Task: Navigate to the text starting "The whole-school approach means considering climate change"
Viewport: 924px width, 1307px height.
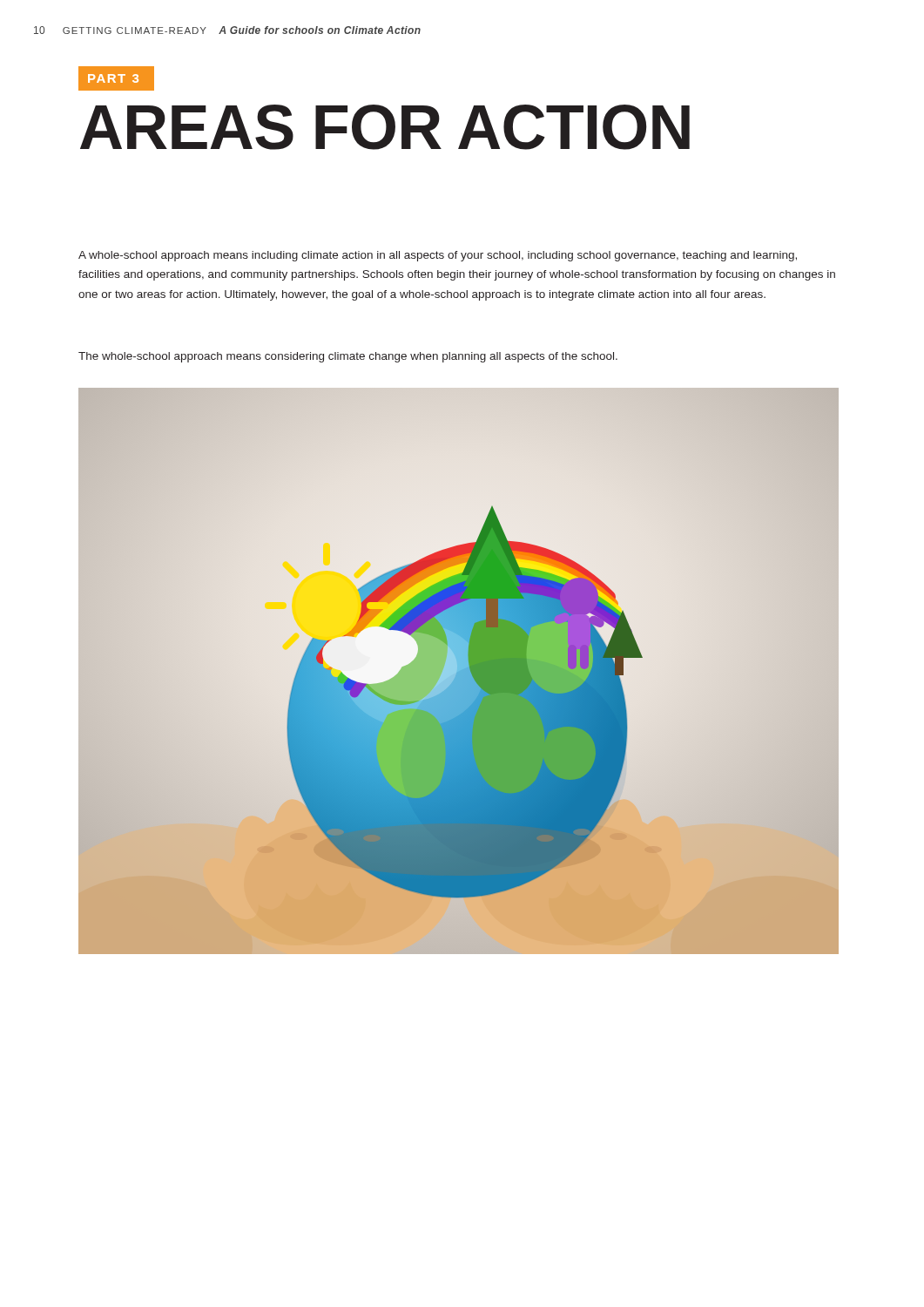Action: 348,356
